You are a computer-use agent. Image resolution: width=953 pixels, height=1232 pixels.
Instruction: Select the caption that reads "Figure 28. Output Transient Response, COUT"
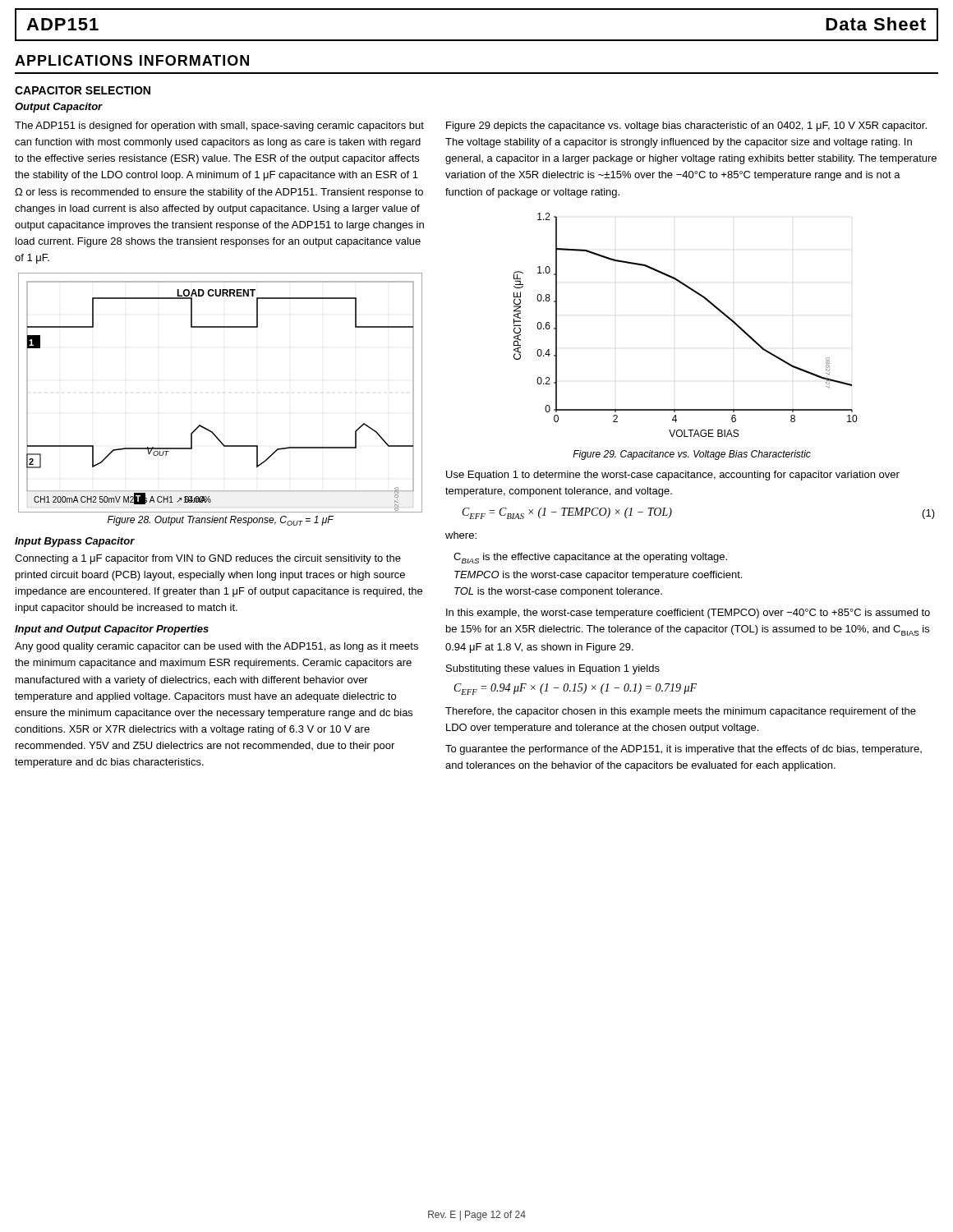coord(220,521)
